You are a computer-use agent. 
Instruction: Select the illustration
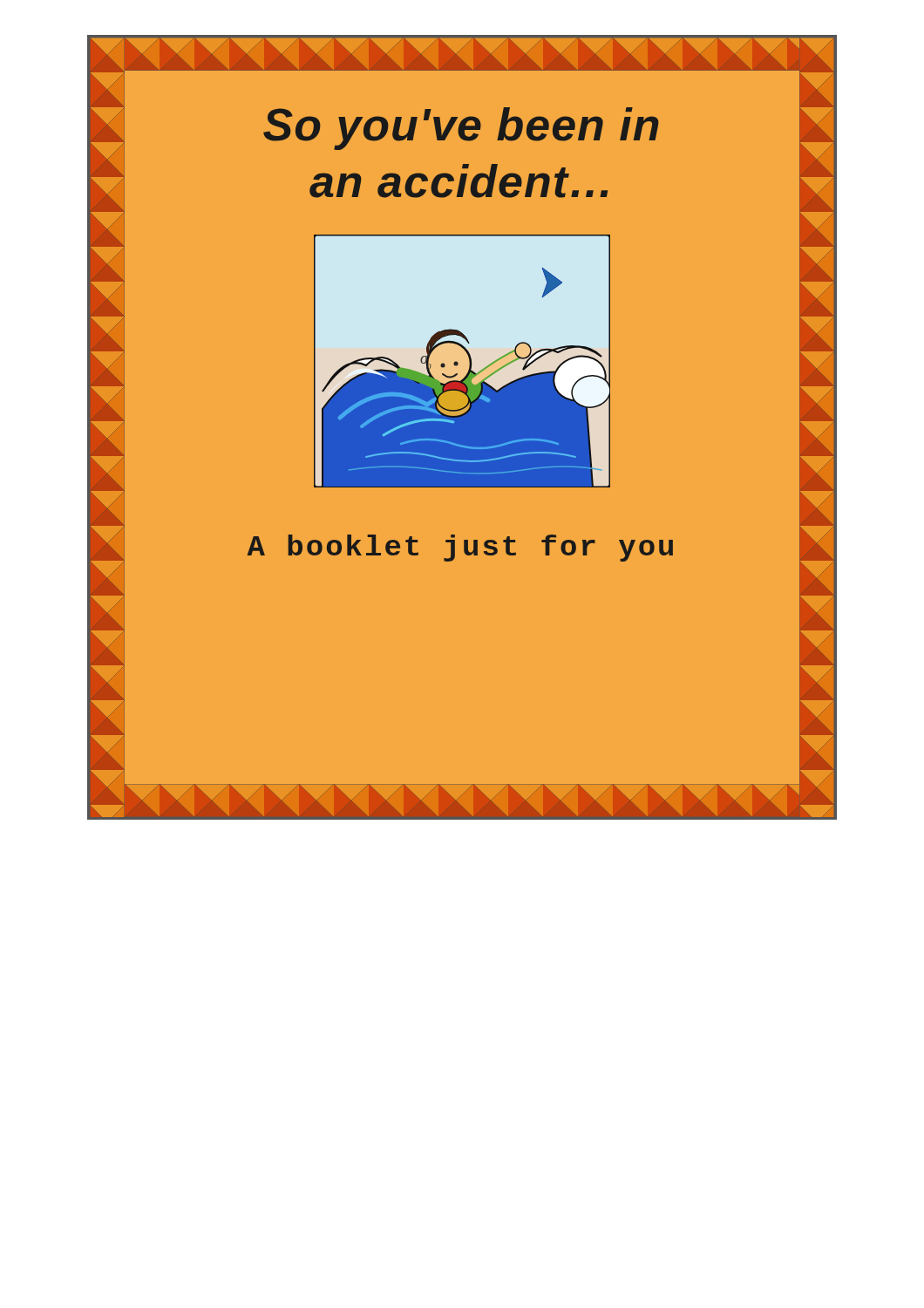click(462, 361)
